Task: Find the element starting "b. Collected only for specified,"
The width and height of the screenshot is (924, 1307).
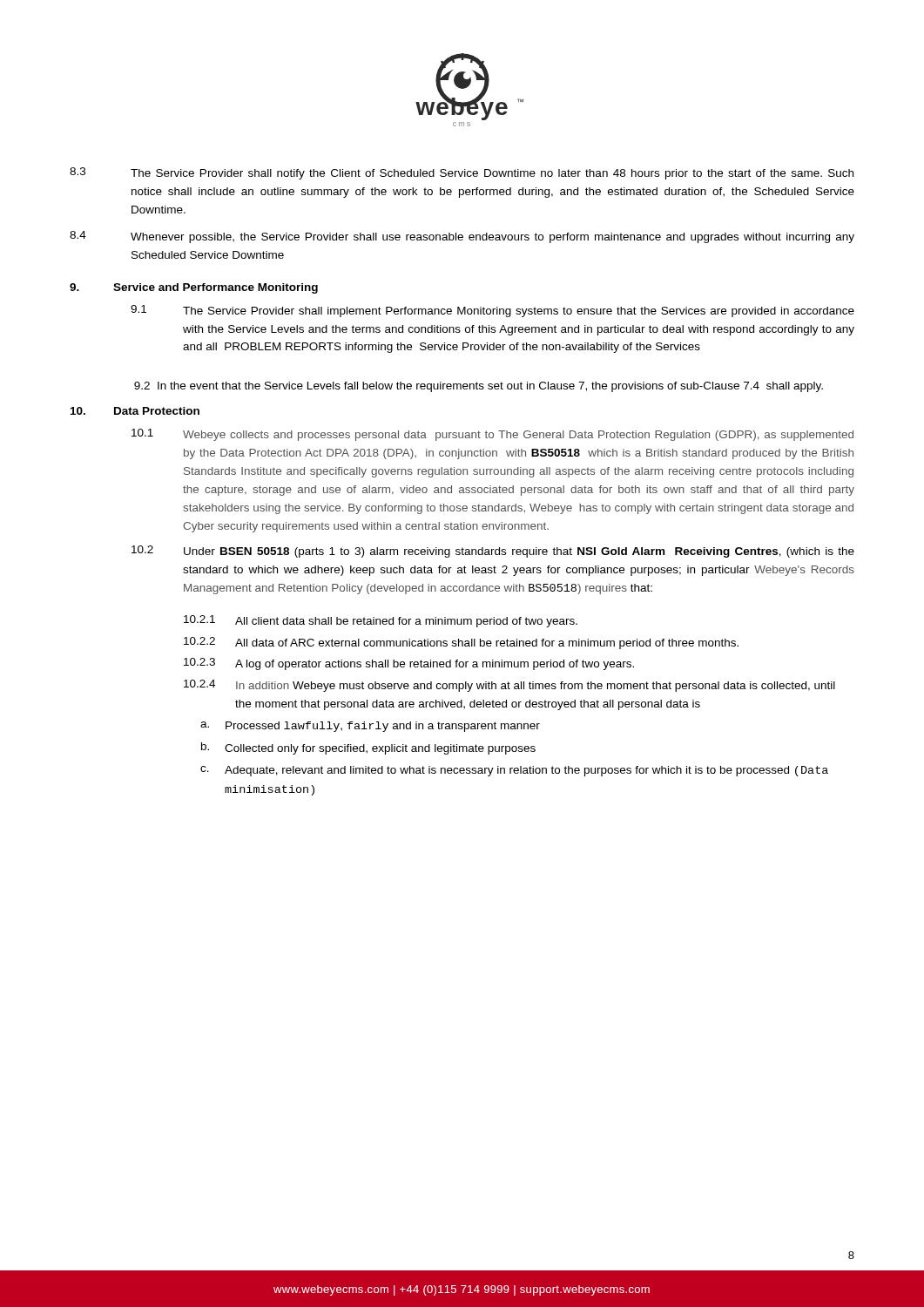Action: (x=462, y=749)
